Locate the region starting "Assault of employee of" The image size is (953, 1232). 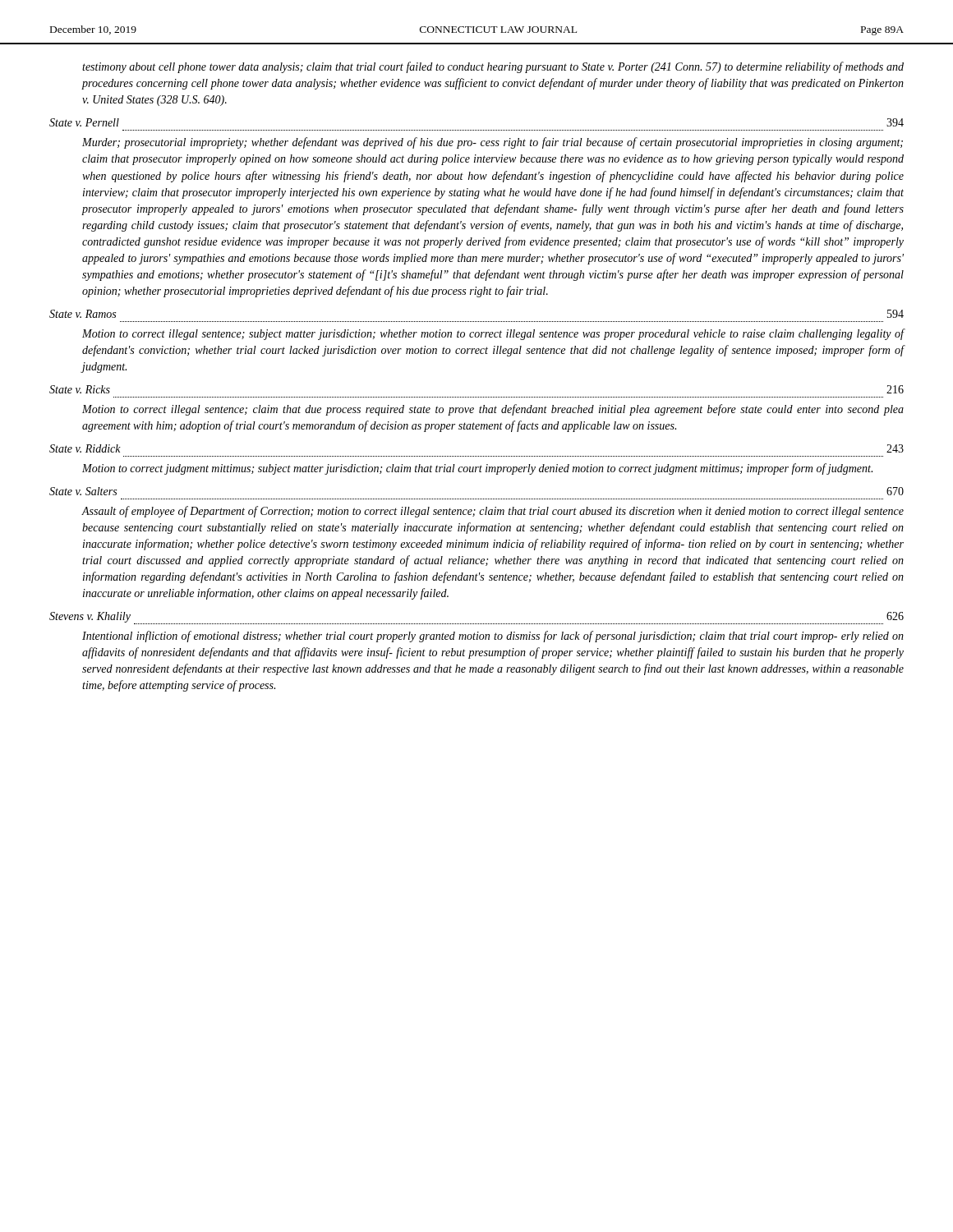493,552
